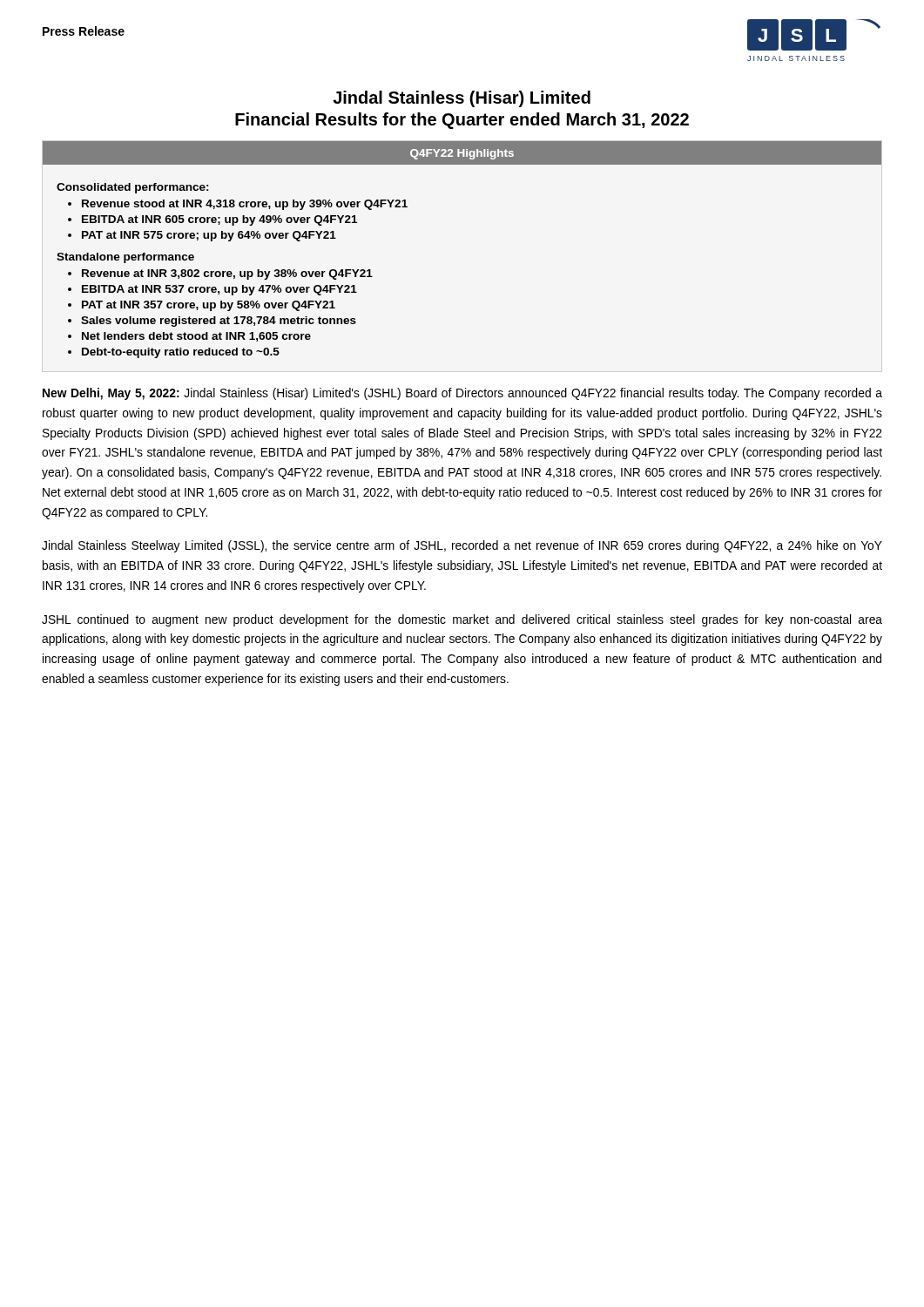Select the list item containing "PAT at INR 575 crore; up by 64%"

[x=209, y=235]
